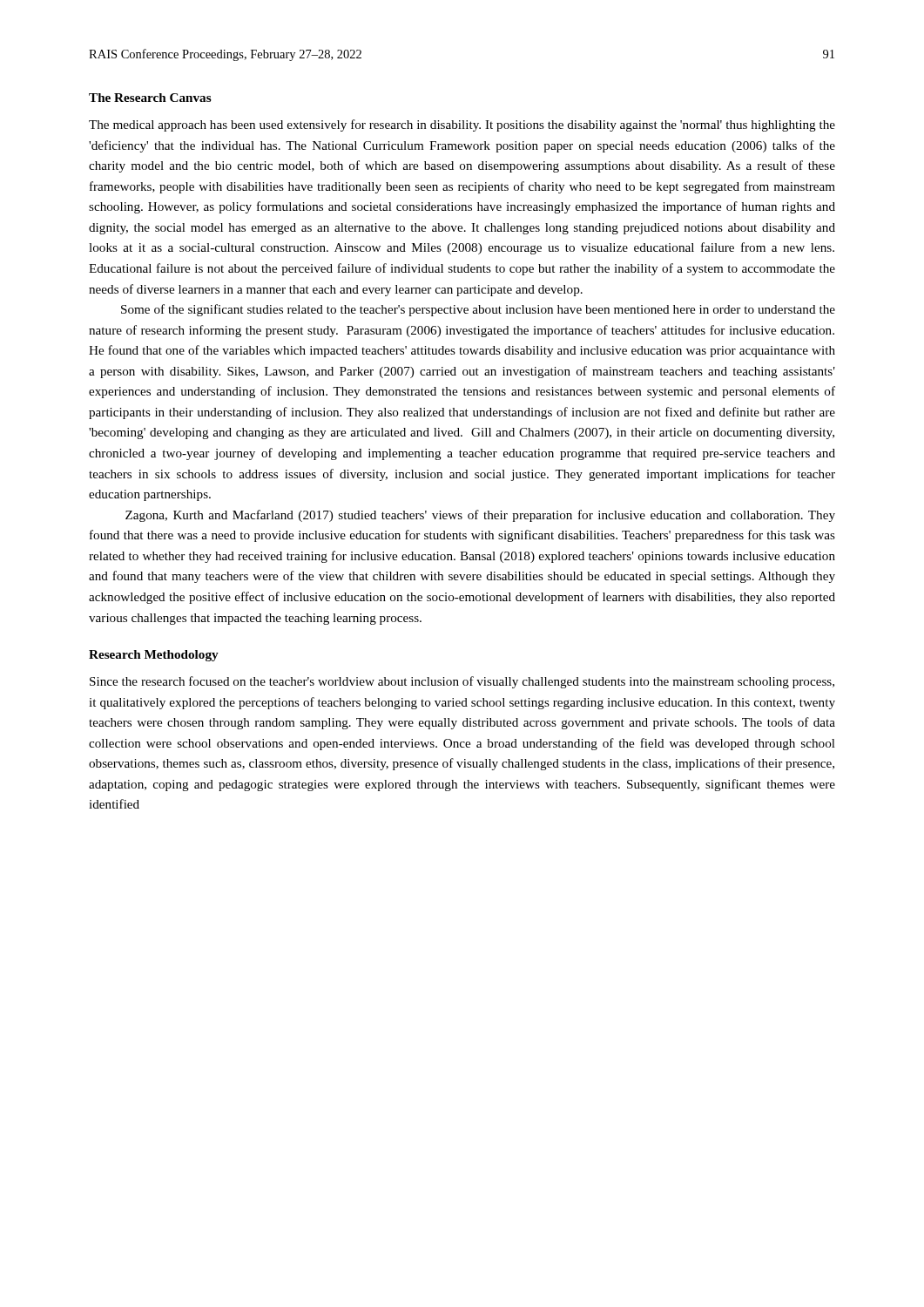Screen dimensions: 1307x924
Task: Locate the section header that says "The Research Canvas"
Action: click(150, 97)
